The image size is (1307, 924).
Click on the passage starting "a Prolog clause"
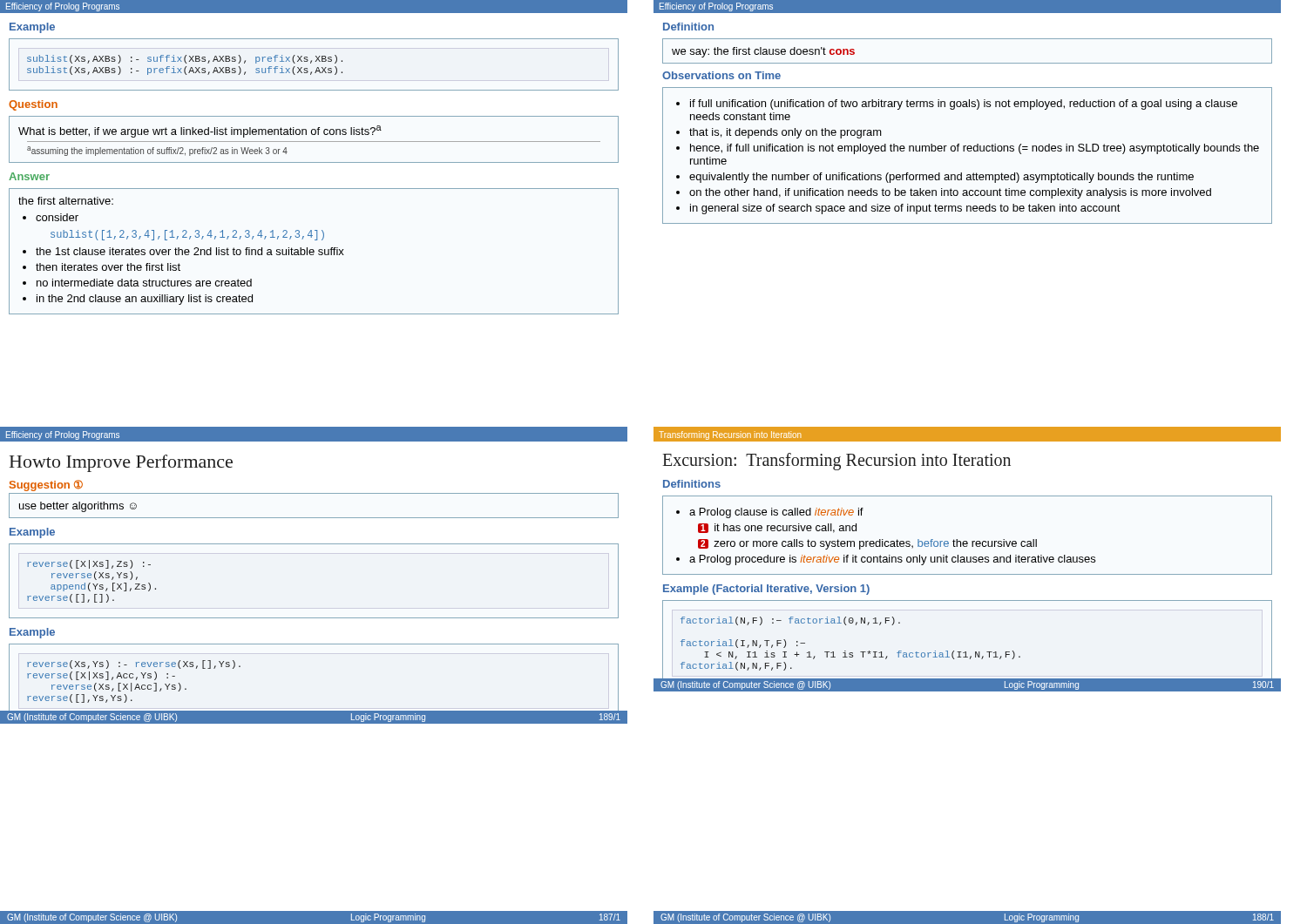coord(776,513)
